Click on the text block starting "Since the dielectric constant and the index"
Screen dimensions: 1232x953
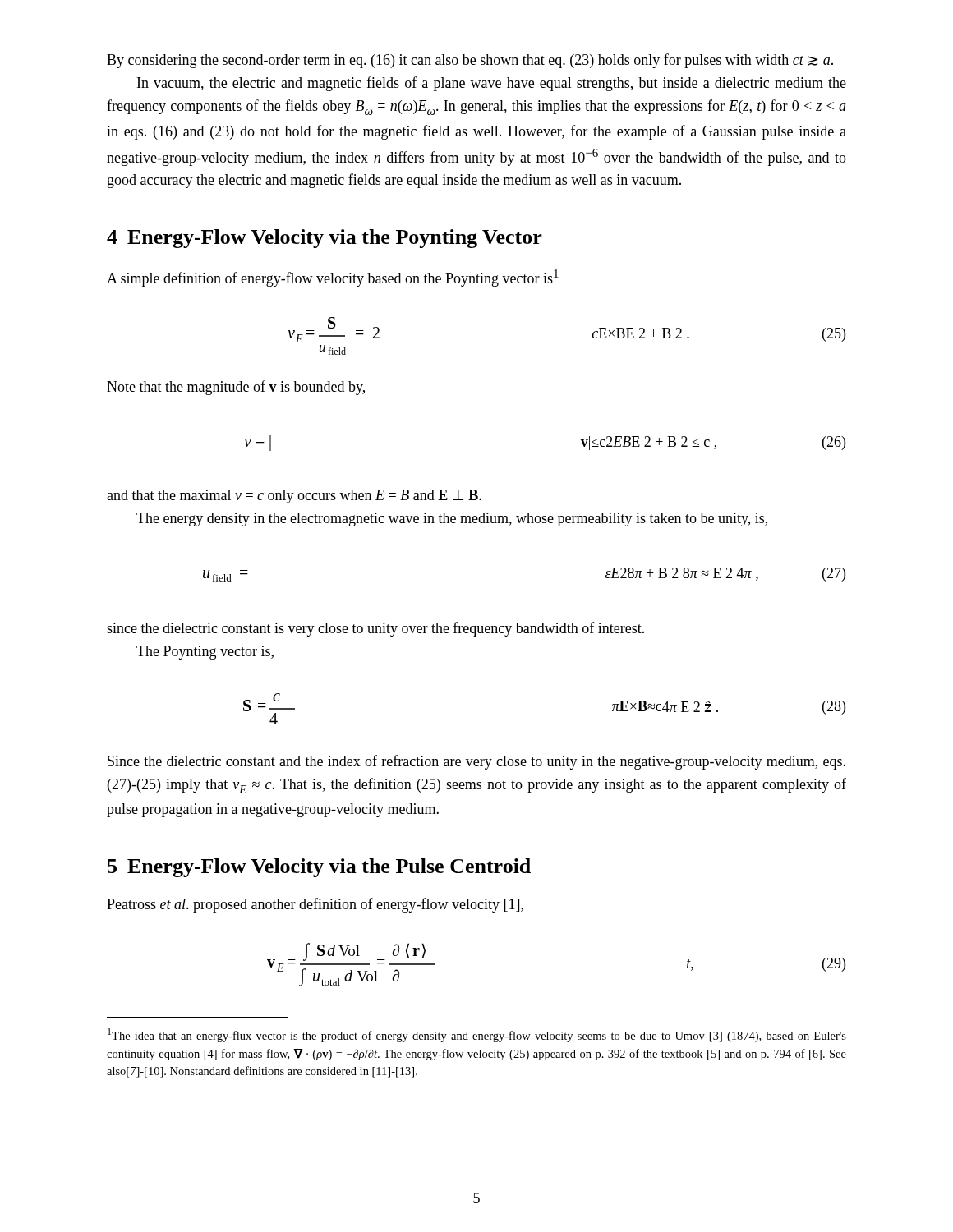pos(476,786)
